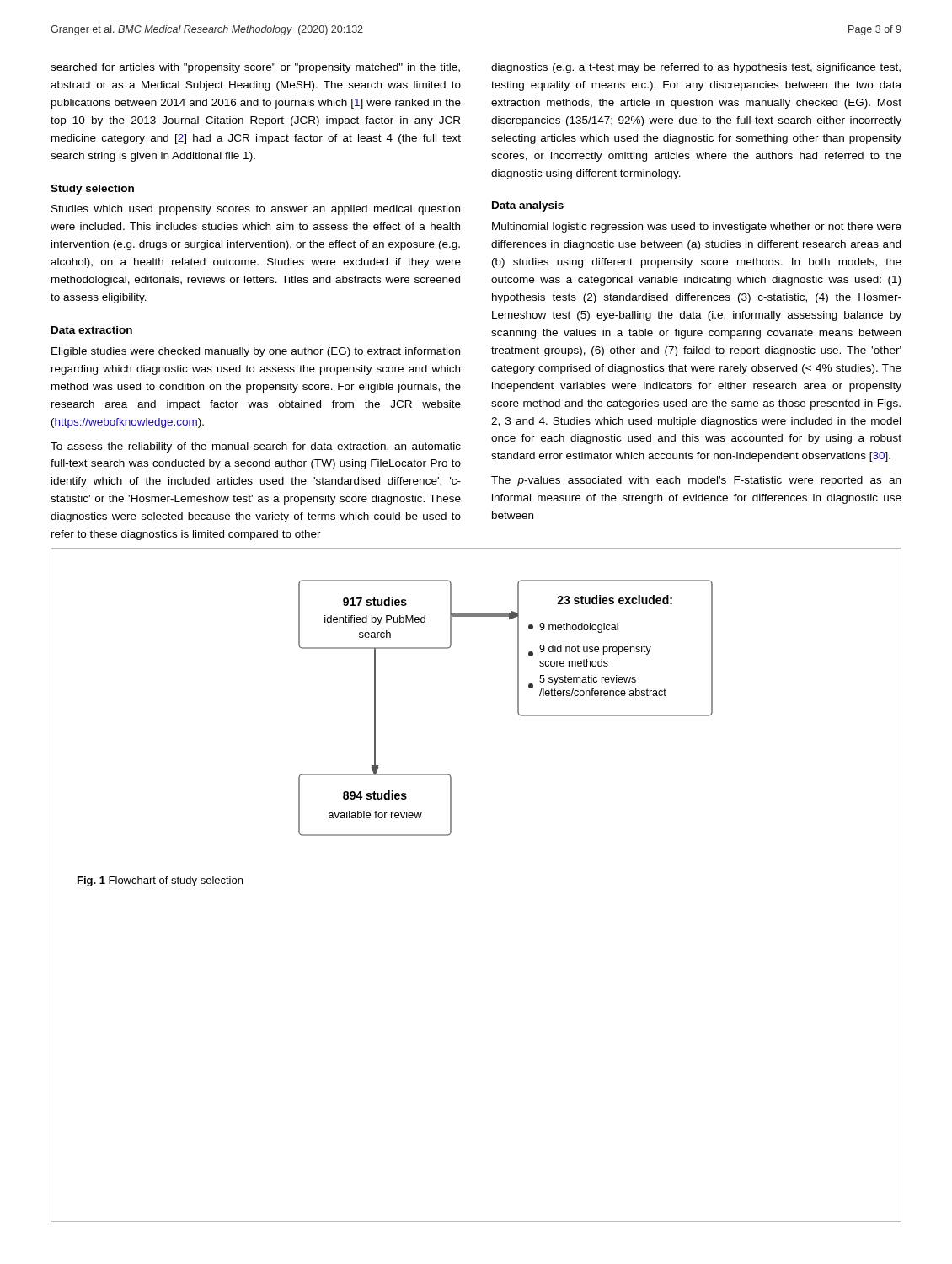Find the section header that says "Study selection"
952x1264 pixels.
(93, 188)
